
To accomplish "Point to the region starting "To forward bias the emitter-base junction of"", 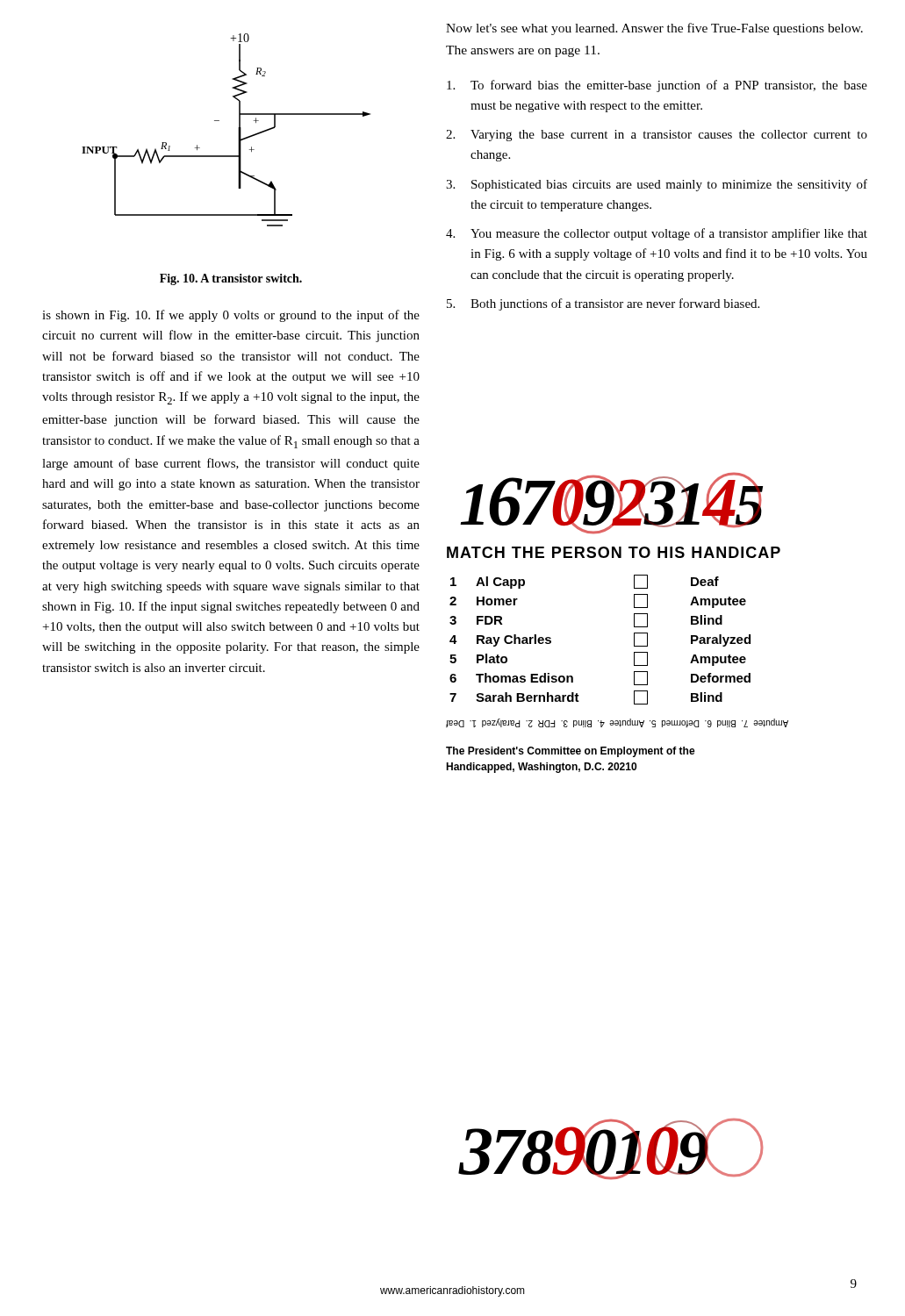I will point(657,96).
